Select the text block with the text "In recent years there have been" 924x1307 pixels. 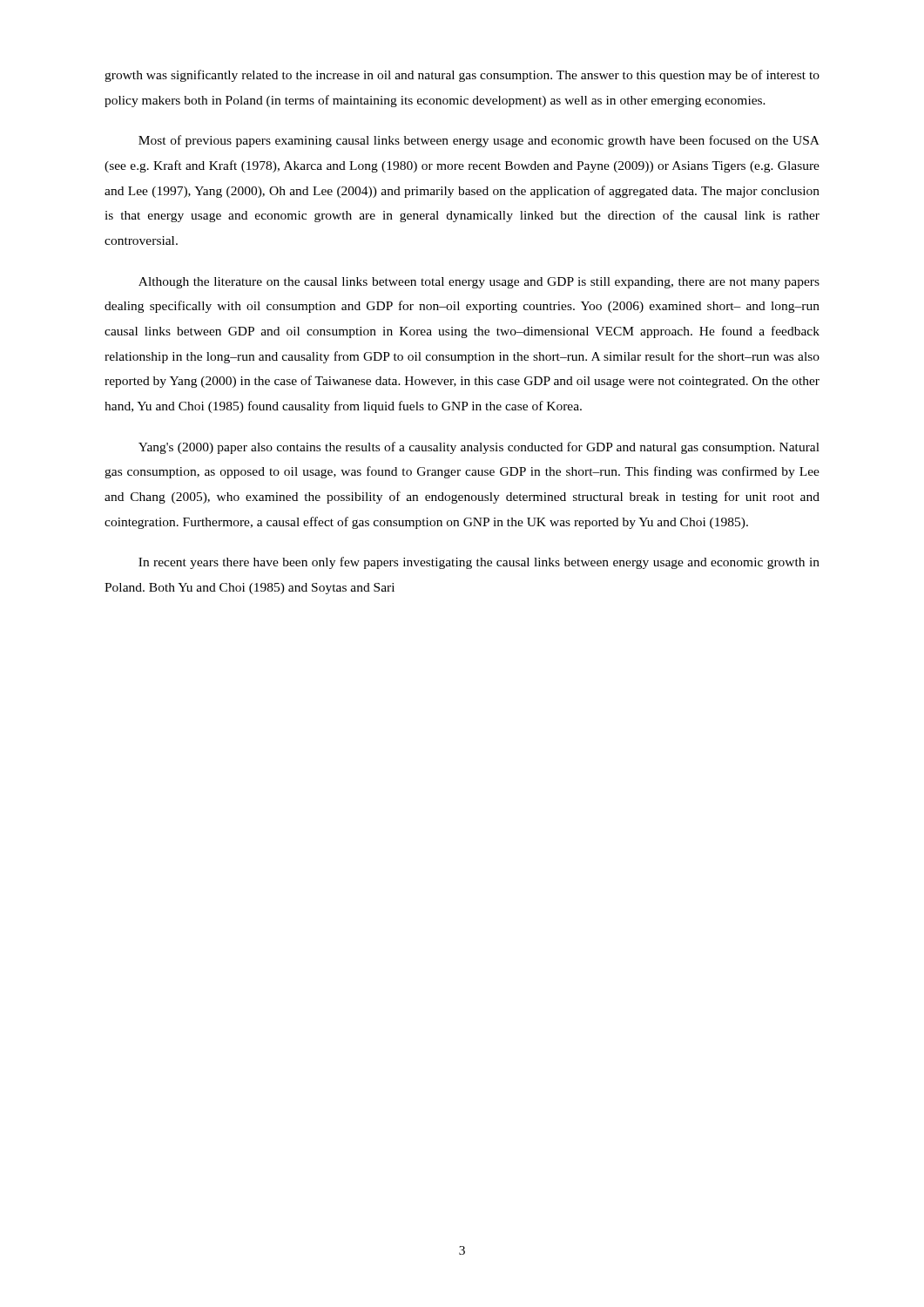[462, 574]
